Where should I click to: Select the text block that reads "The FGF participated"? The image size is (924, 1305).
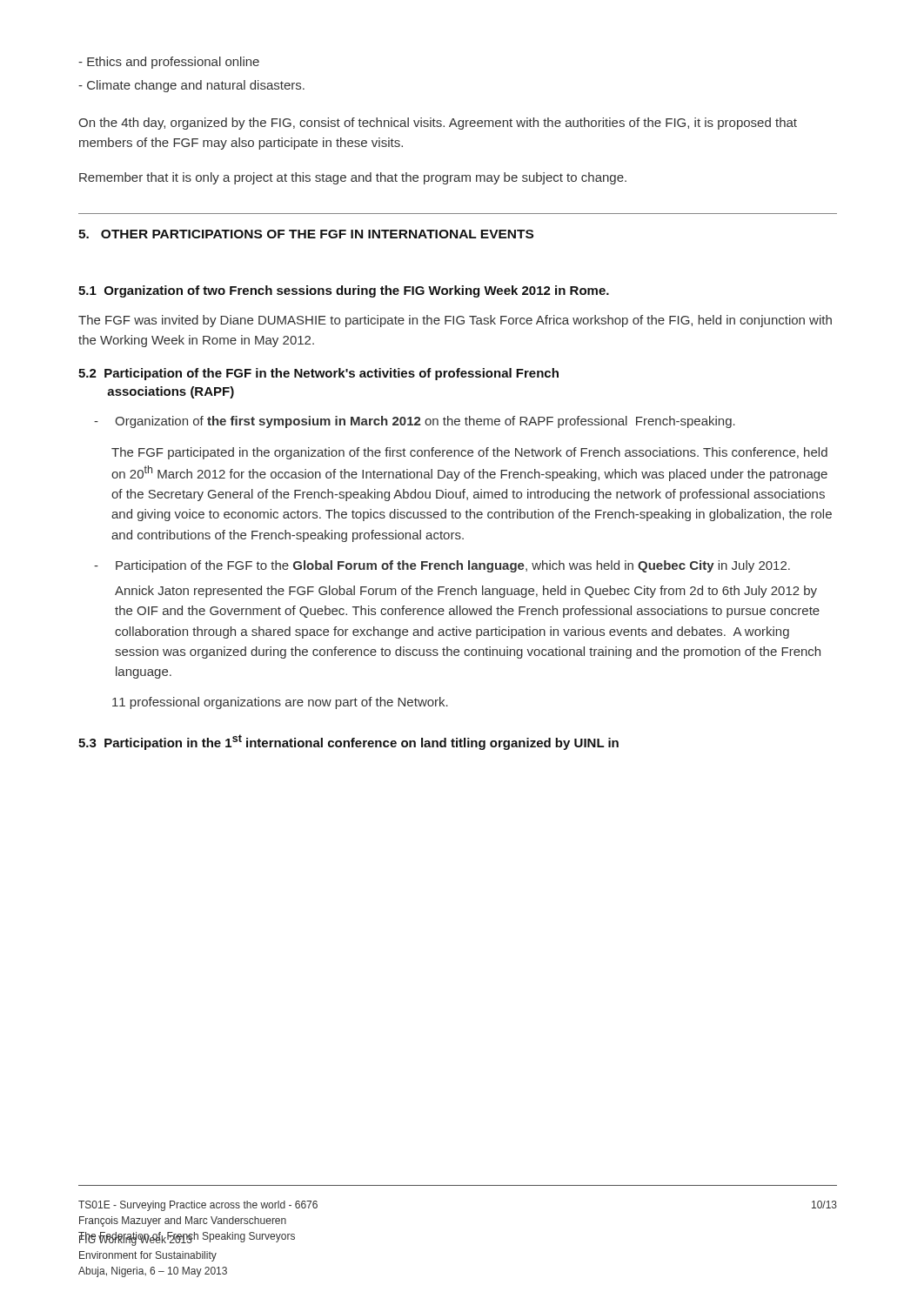click(472, 493)
